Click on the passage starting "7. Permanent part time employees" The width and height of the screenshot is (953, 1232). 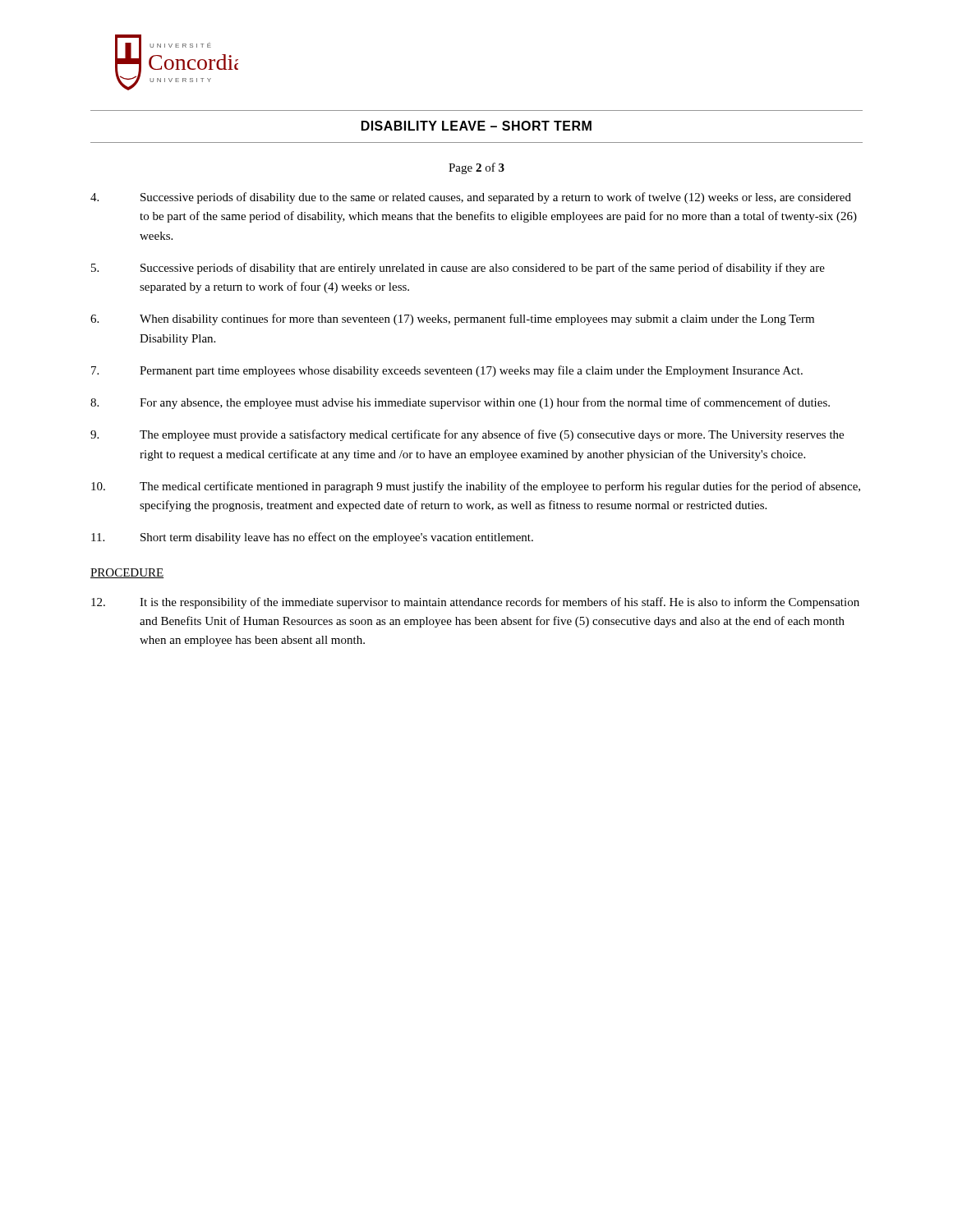point(476,371)
